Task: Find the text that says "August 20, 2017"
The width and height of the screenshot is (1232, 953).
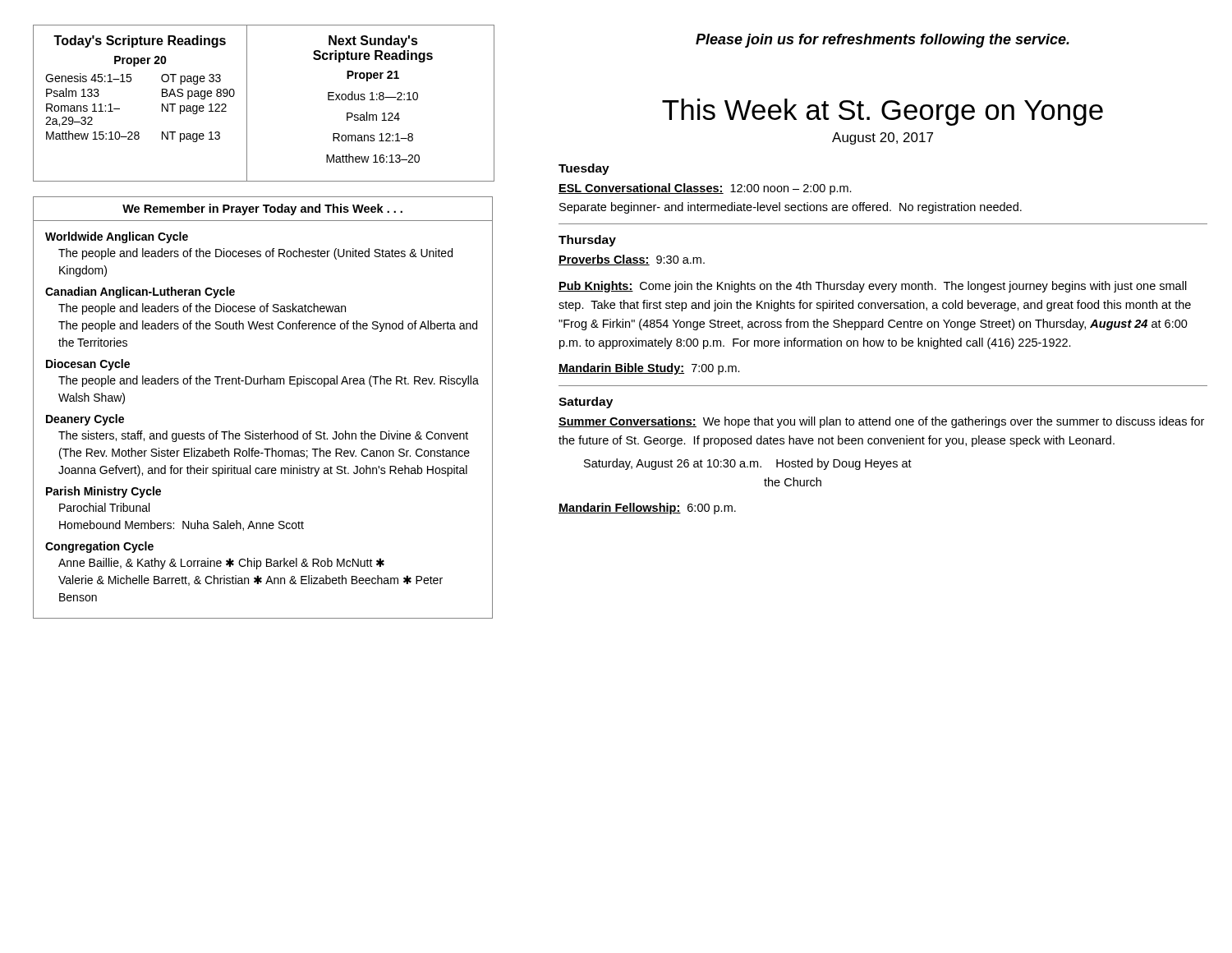Action: coord(883,138)
